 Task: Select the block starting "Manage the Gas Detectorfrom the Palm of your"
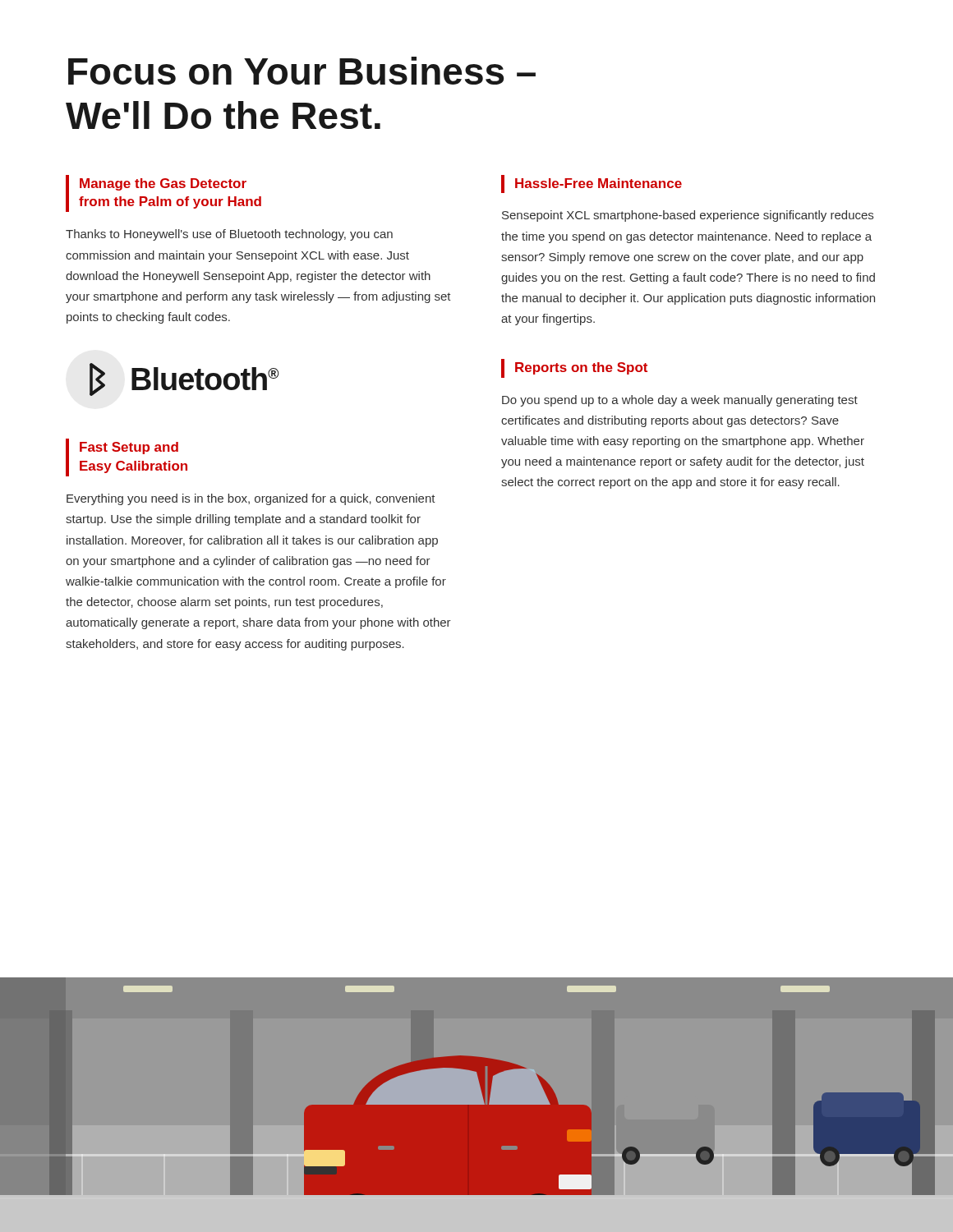[x=170, y=193]
